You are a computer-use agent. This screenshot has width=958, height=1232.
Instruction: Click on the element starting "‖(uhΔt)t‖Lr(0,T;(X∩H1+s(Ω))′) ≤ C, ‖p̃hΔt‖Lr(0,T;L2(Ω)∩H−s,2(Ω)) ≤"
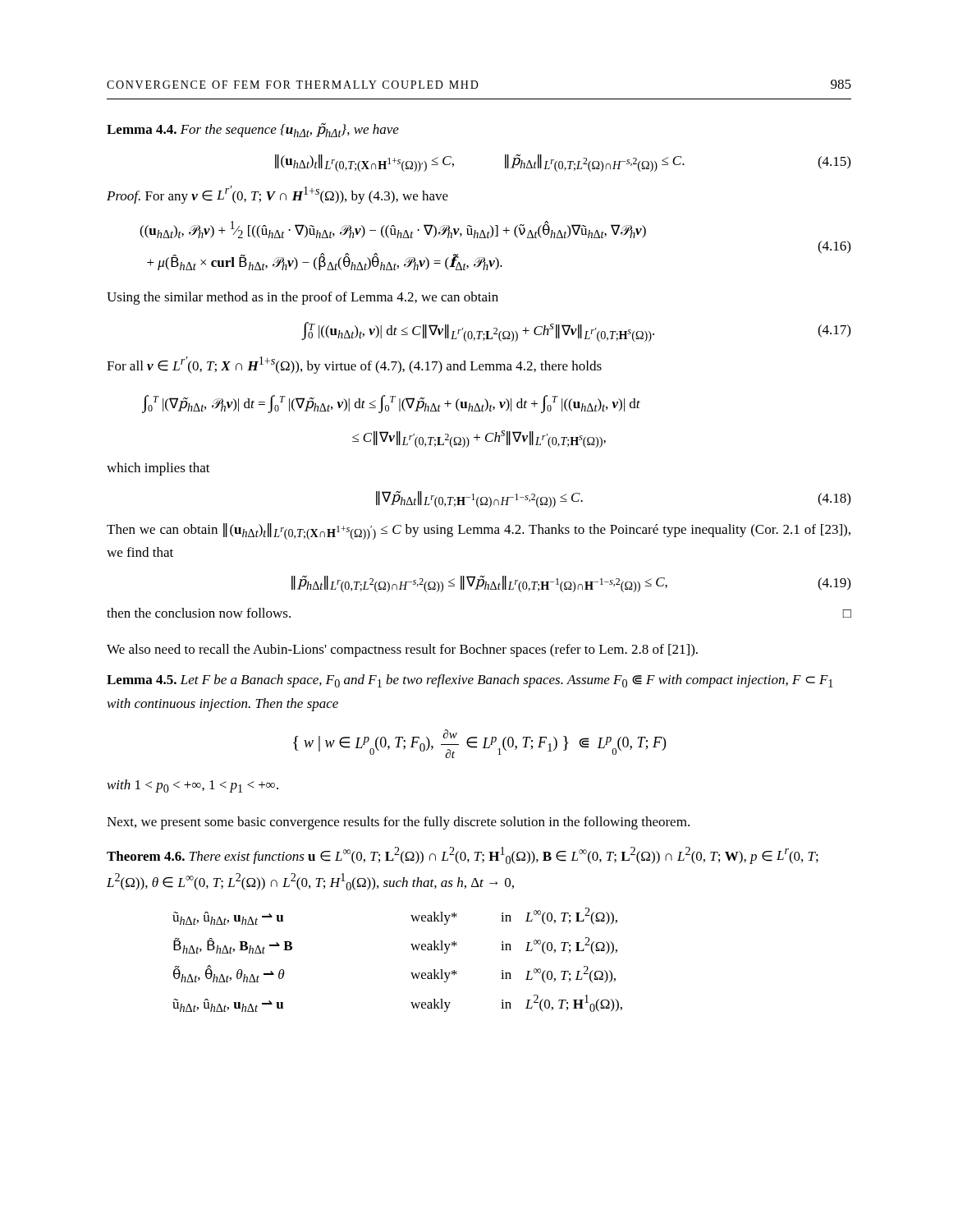pyautogui.click(x=562, y=162)
